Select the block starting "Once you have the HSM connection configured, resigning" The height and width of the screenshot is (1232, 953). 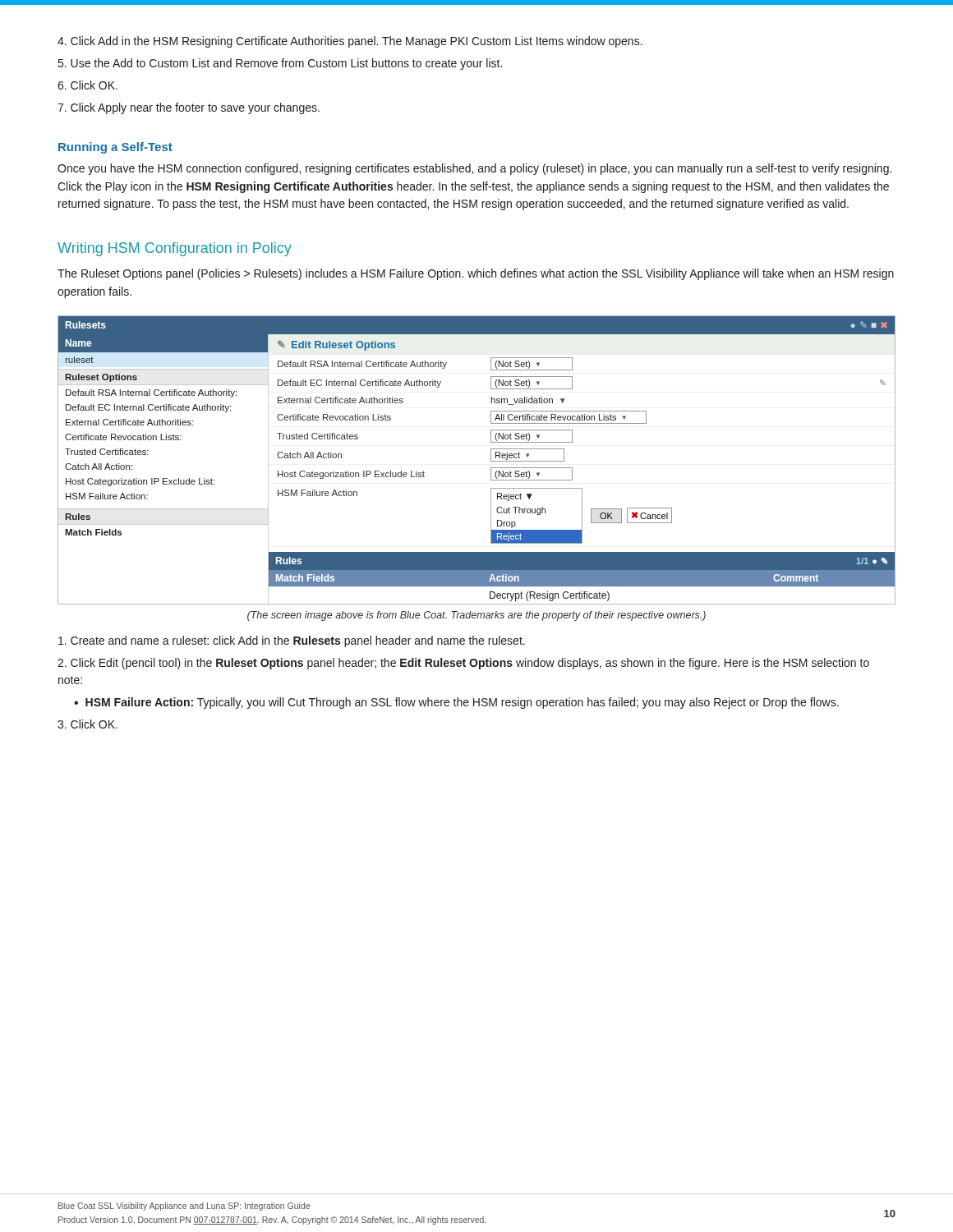(x=475, y=186)
